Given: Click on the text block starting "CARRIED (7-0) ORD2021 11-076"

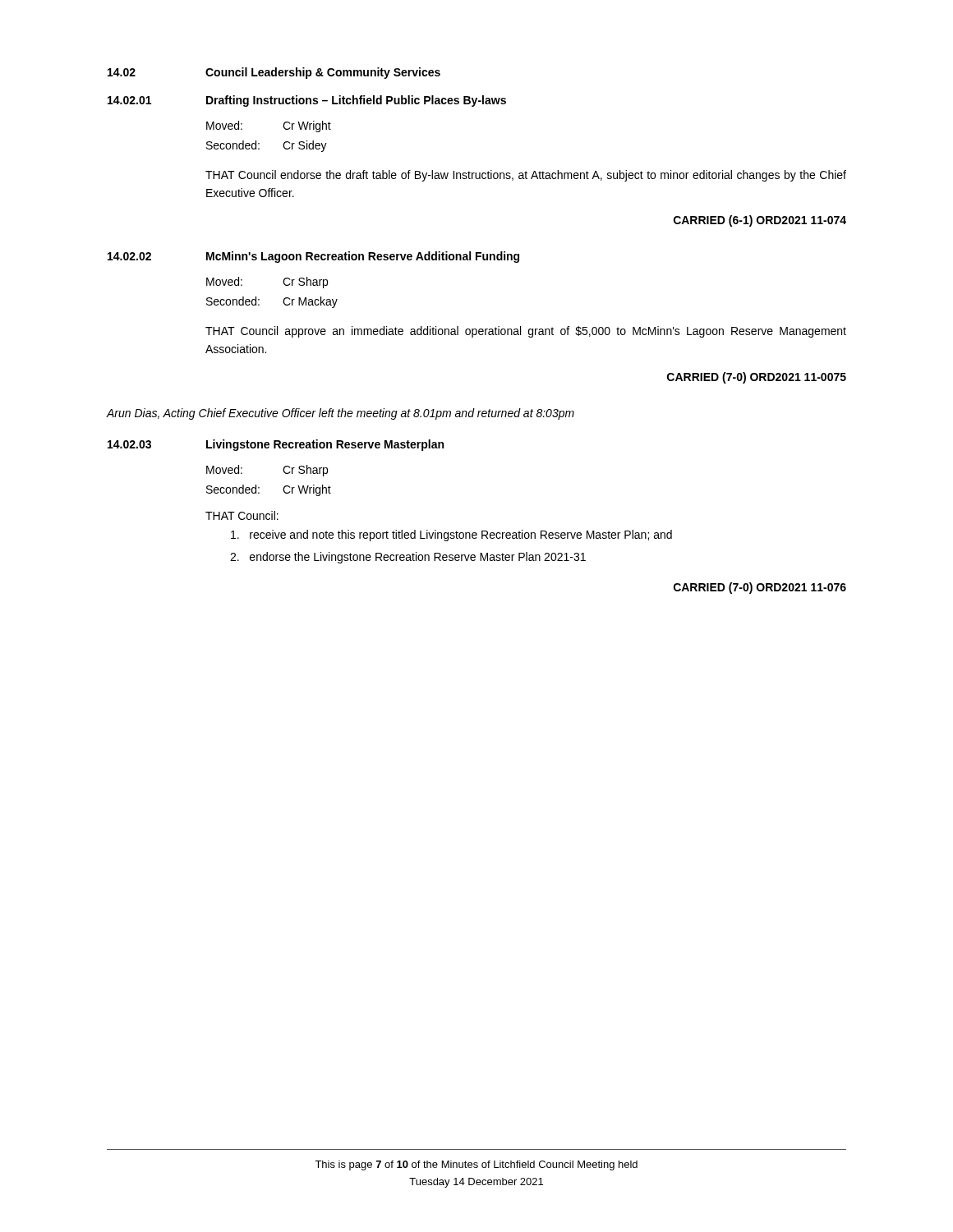Looking at the screenshot, I should point(760,587).
